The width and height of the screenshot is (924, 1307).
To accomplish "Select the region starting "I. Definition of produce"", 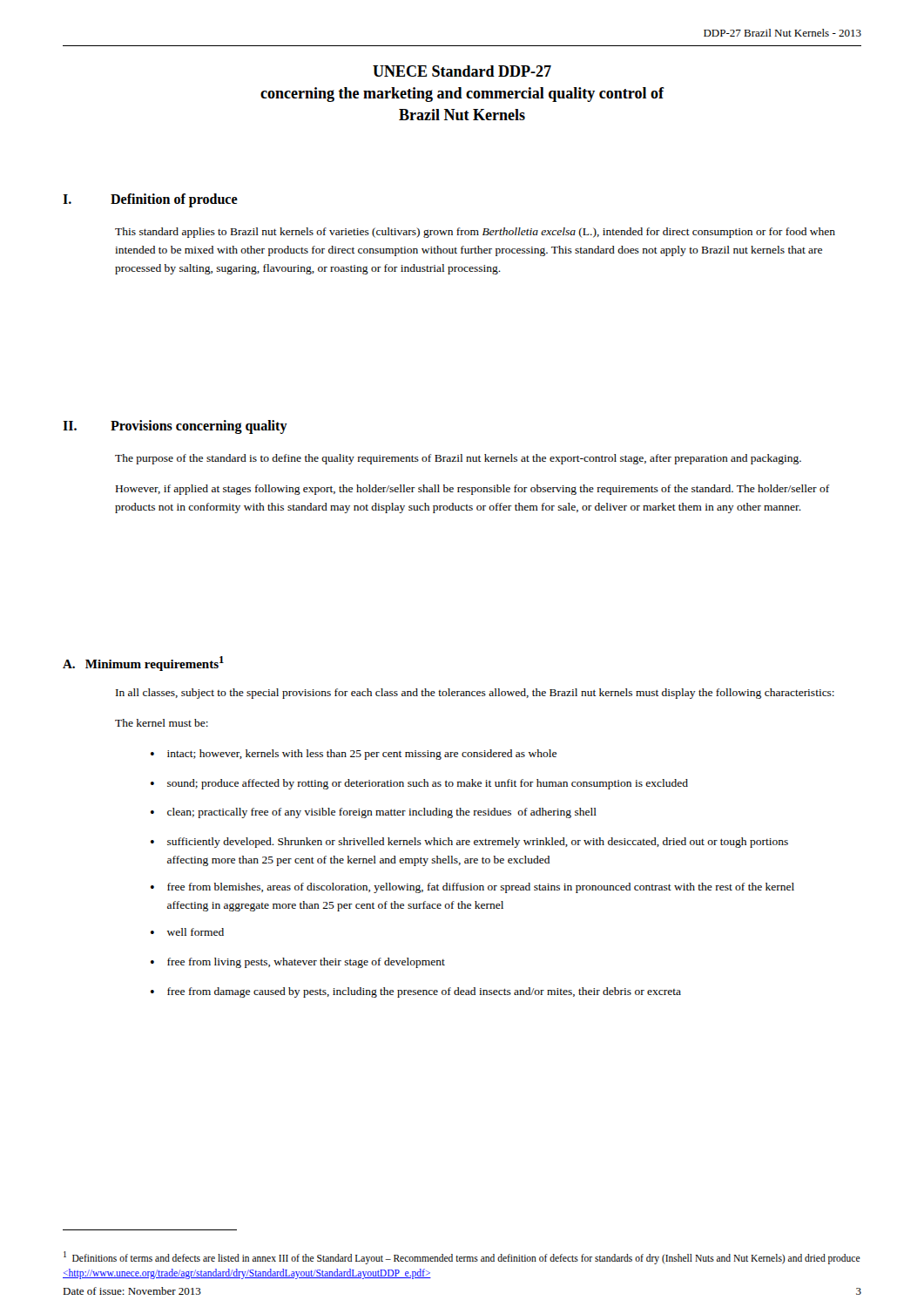I will pos(150,200).
